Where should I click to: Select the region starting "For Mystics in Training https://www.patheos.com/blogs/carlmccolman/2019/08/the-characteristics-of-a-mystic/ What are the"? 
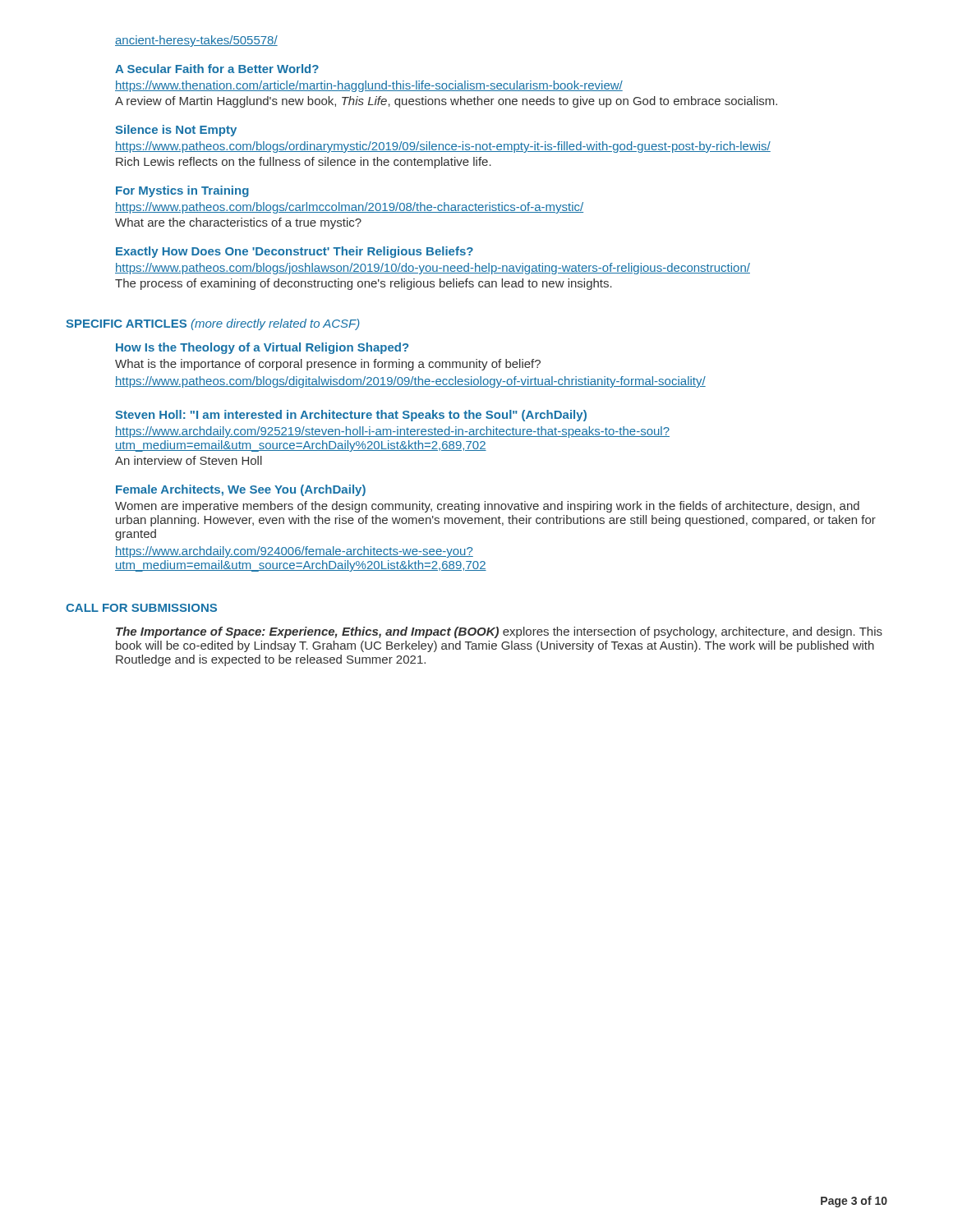[501, 206]
